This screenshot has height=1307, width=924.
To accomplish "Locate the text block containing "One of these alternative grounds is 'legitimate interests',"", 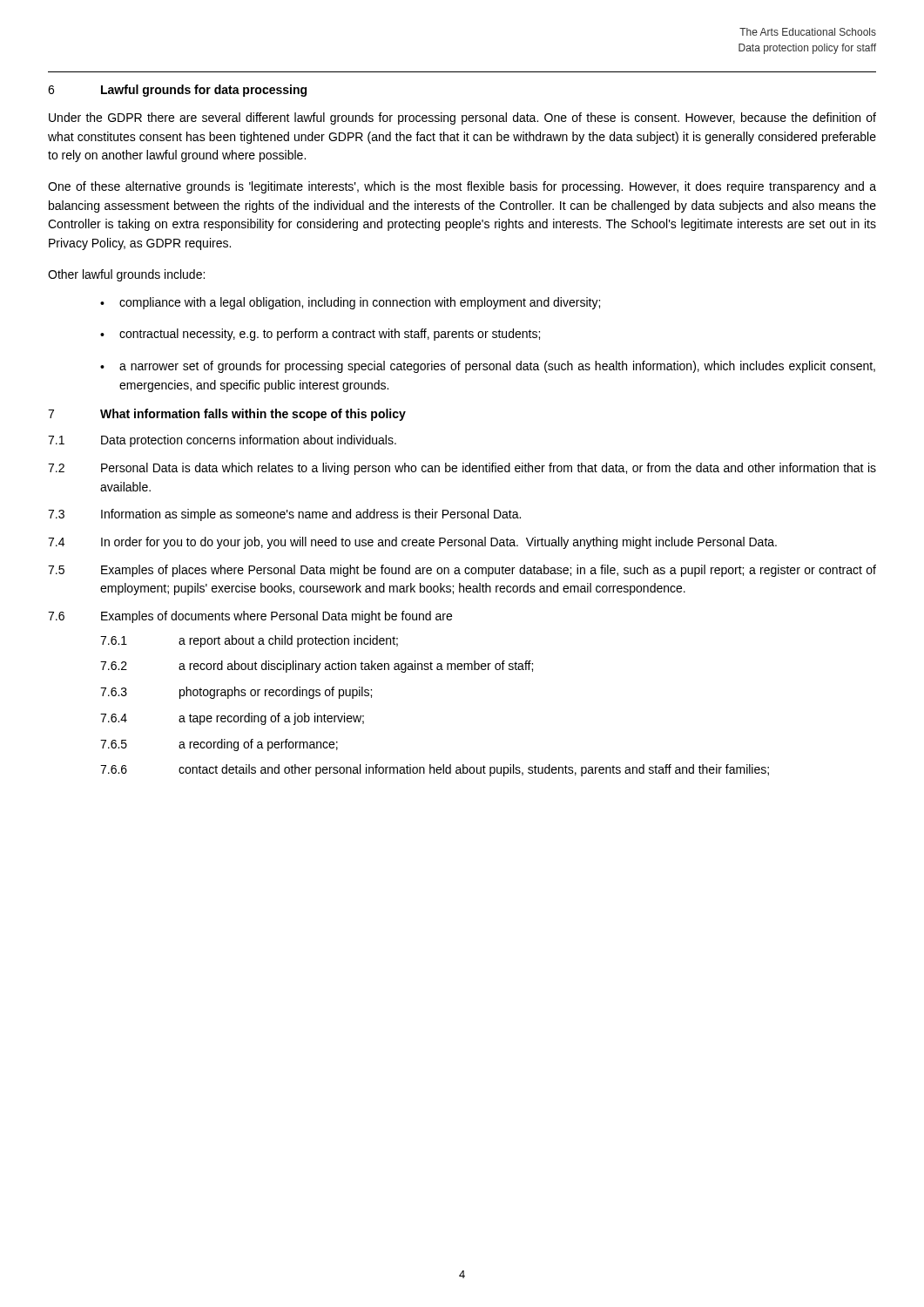I will coord(462,215).
